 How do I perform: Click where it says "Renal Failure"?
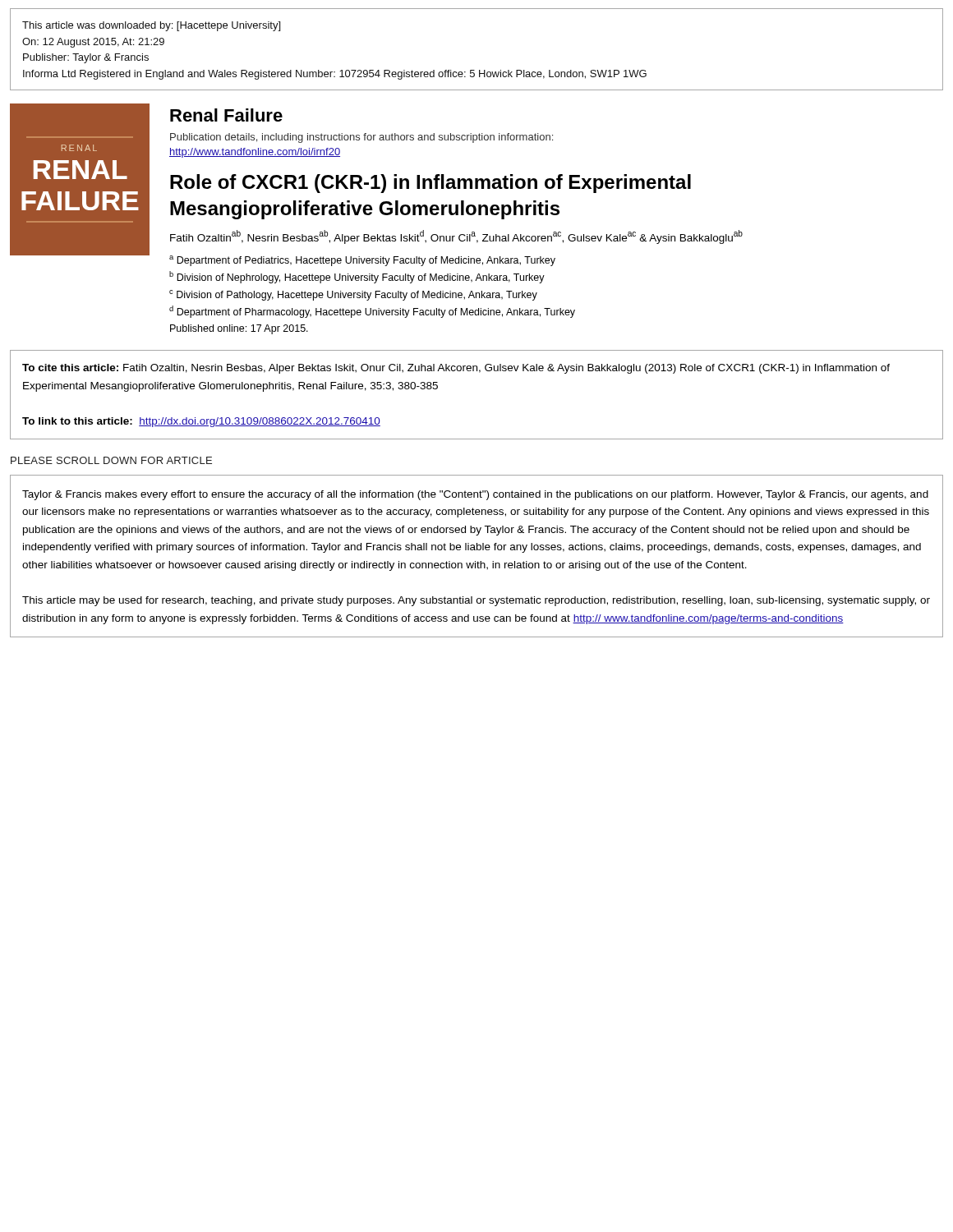(x=226, y=115)
